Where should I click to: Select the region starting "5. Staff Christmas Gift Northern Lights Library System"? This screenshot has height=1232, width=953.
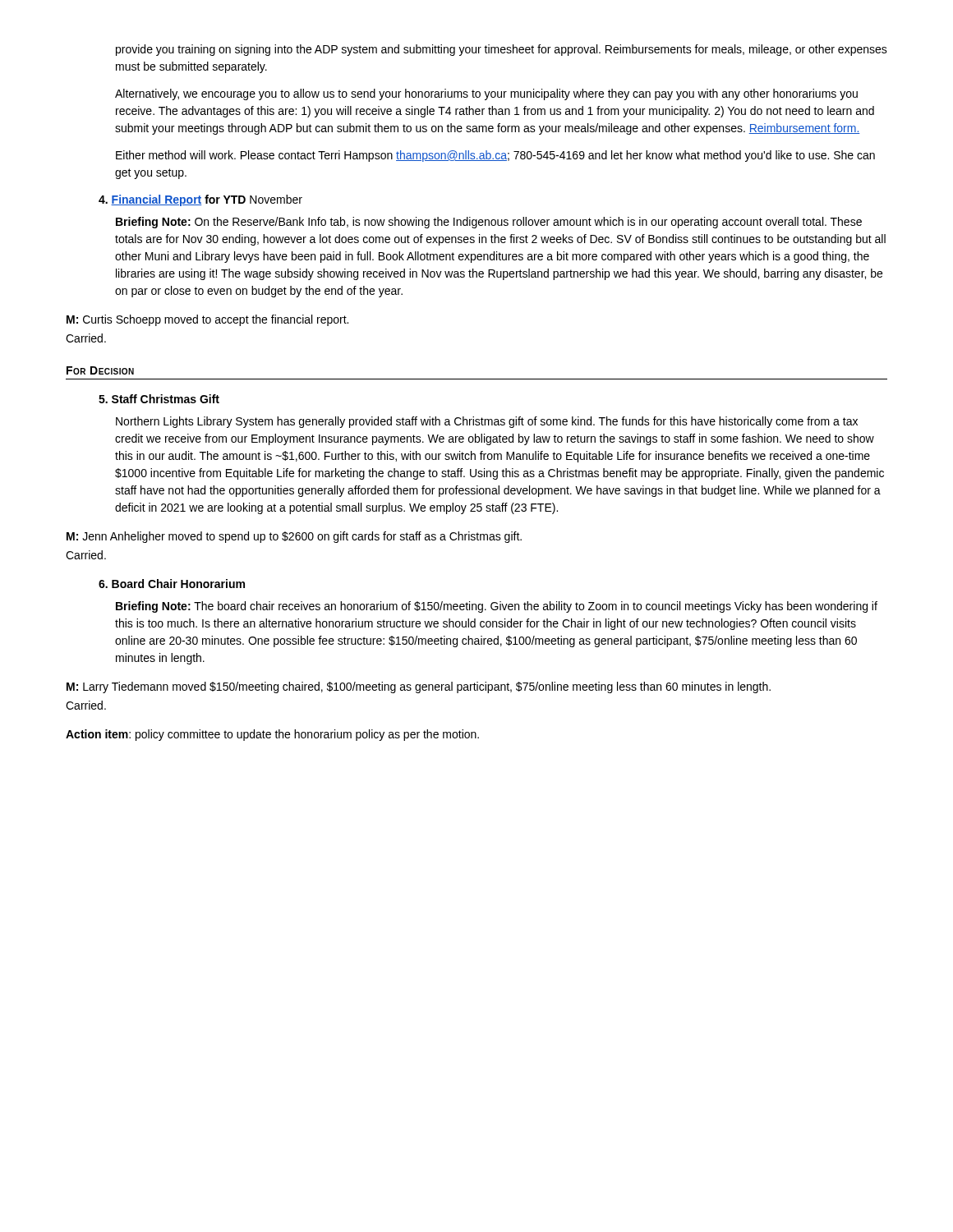[493, 454]
